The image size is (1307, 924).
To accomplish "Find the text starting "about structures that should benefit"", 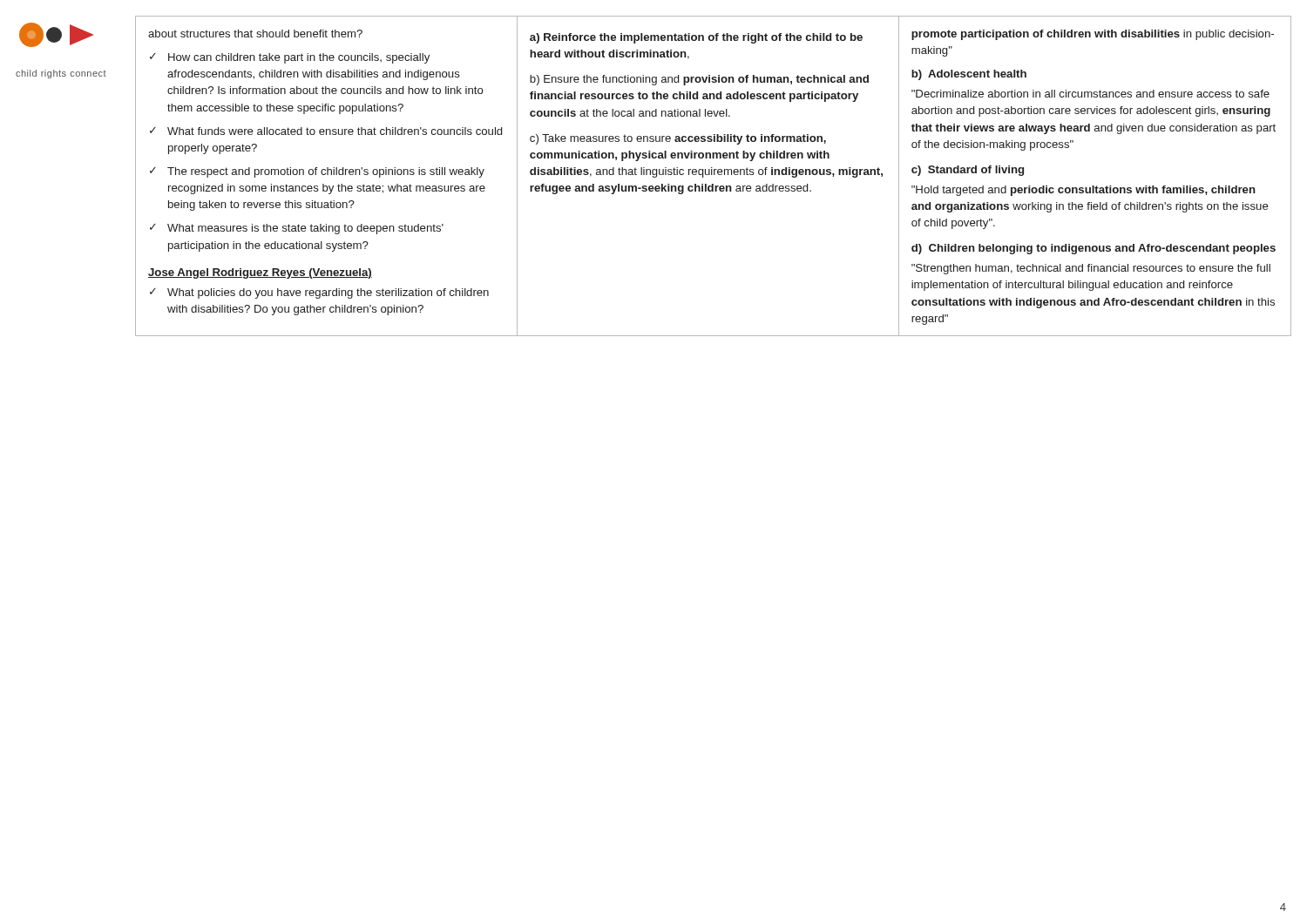I will coord(255,34).
